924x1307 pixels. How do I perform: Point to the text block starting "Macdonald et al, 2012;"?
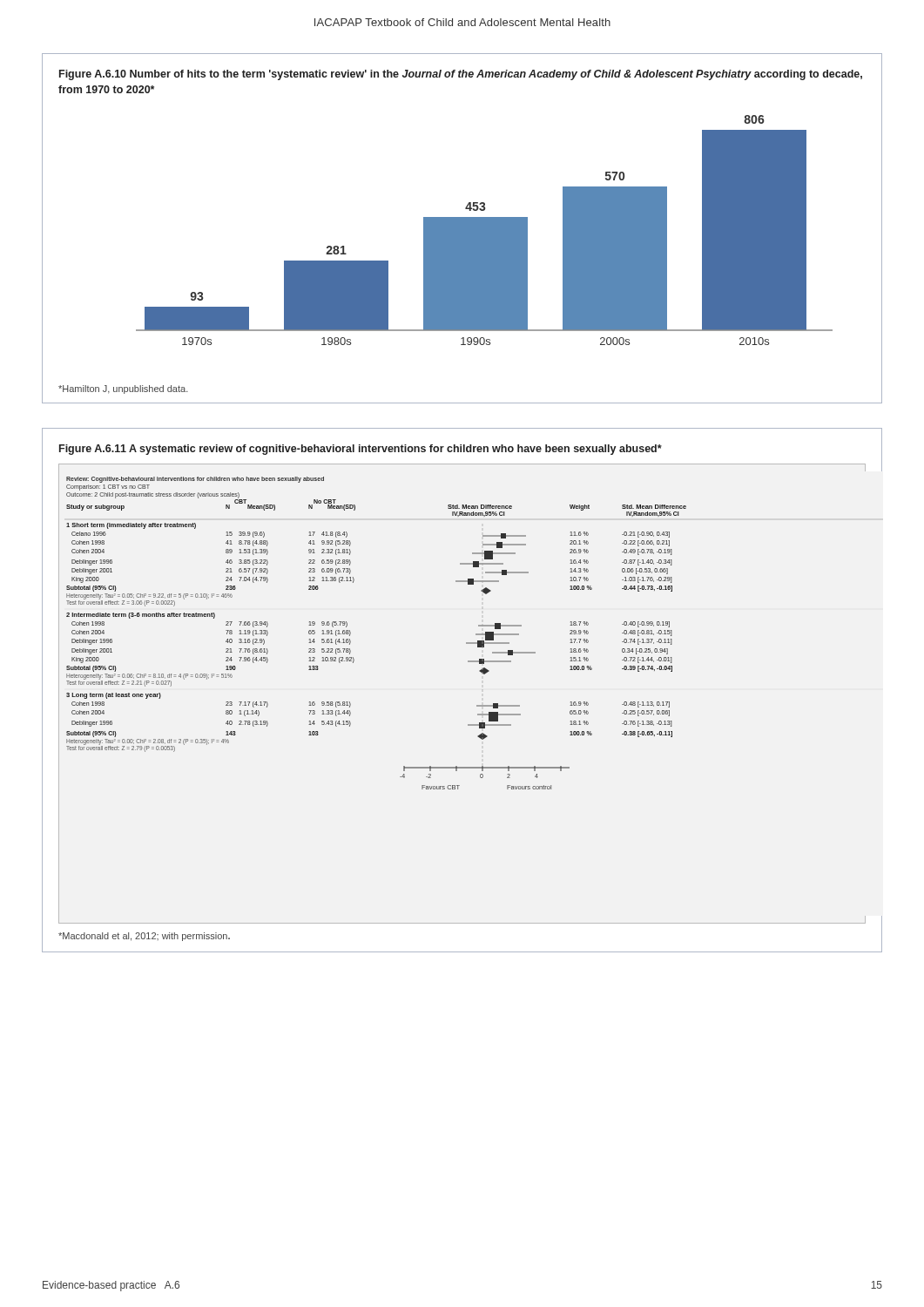click(144, 936)
